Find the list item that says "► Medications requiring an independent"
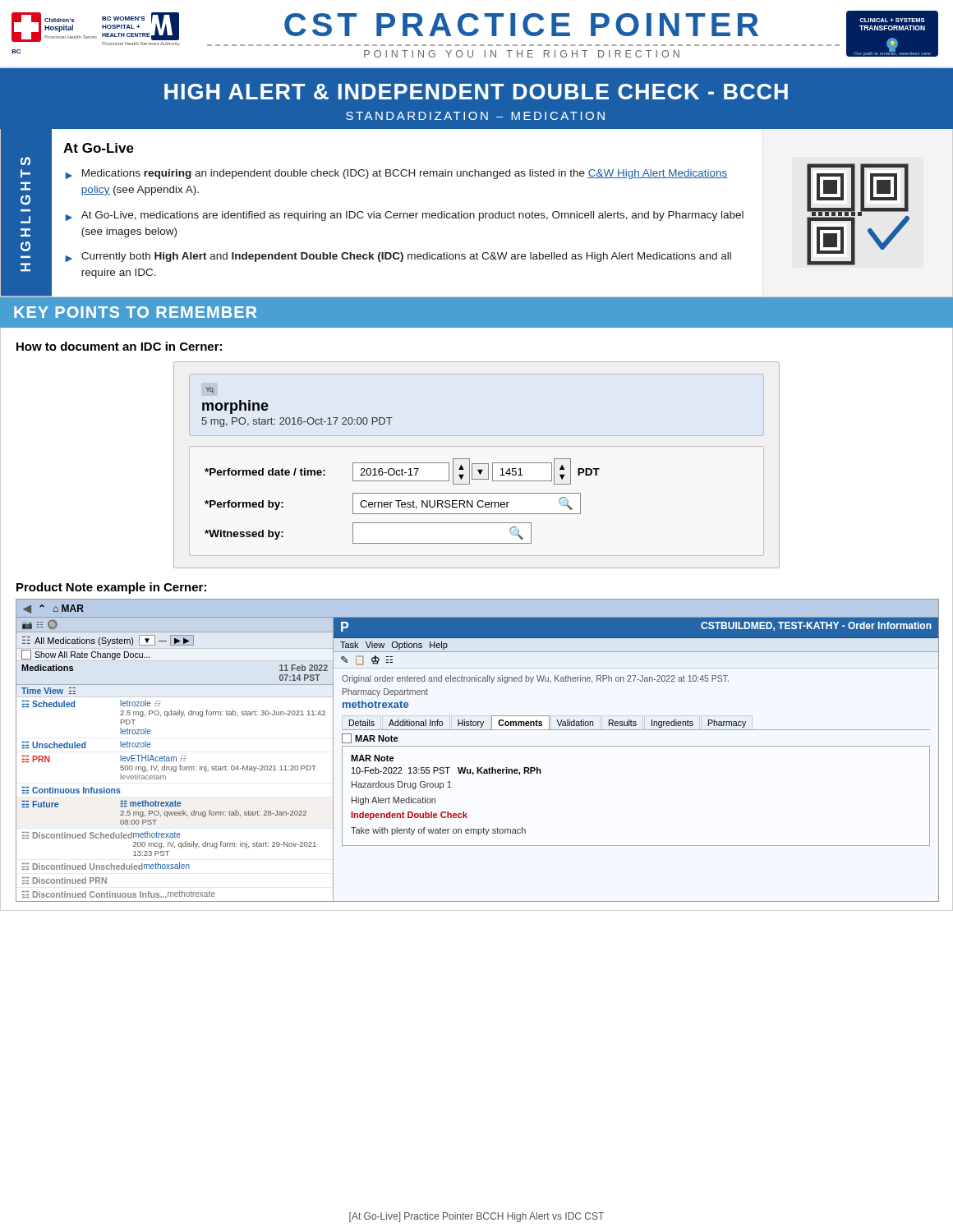This screenshot has width=953, height=1232. coord(407,182)
